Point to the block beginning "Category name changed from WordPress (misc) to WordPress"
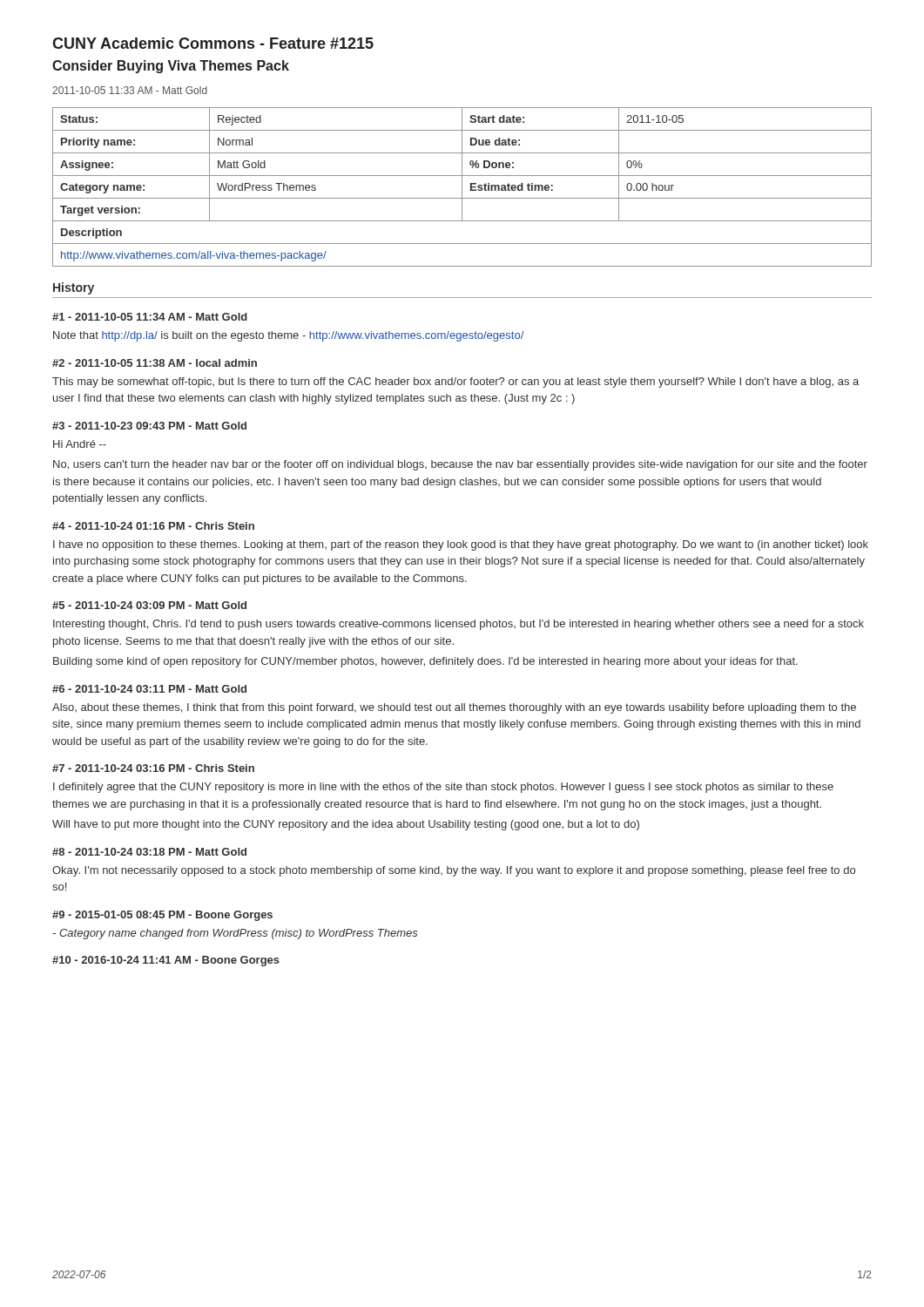Screen dimensions: 1307x924 [236, 934]
